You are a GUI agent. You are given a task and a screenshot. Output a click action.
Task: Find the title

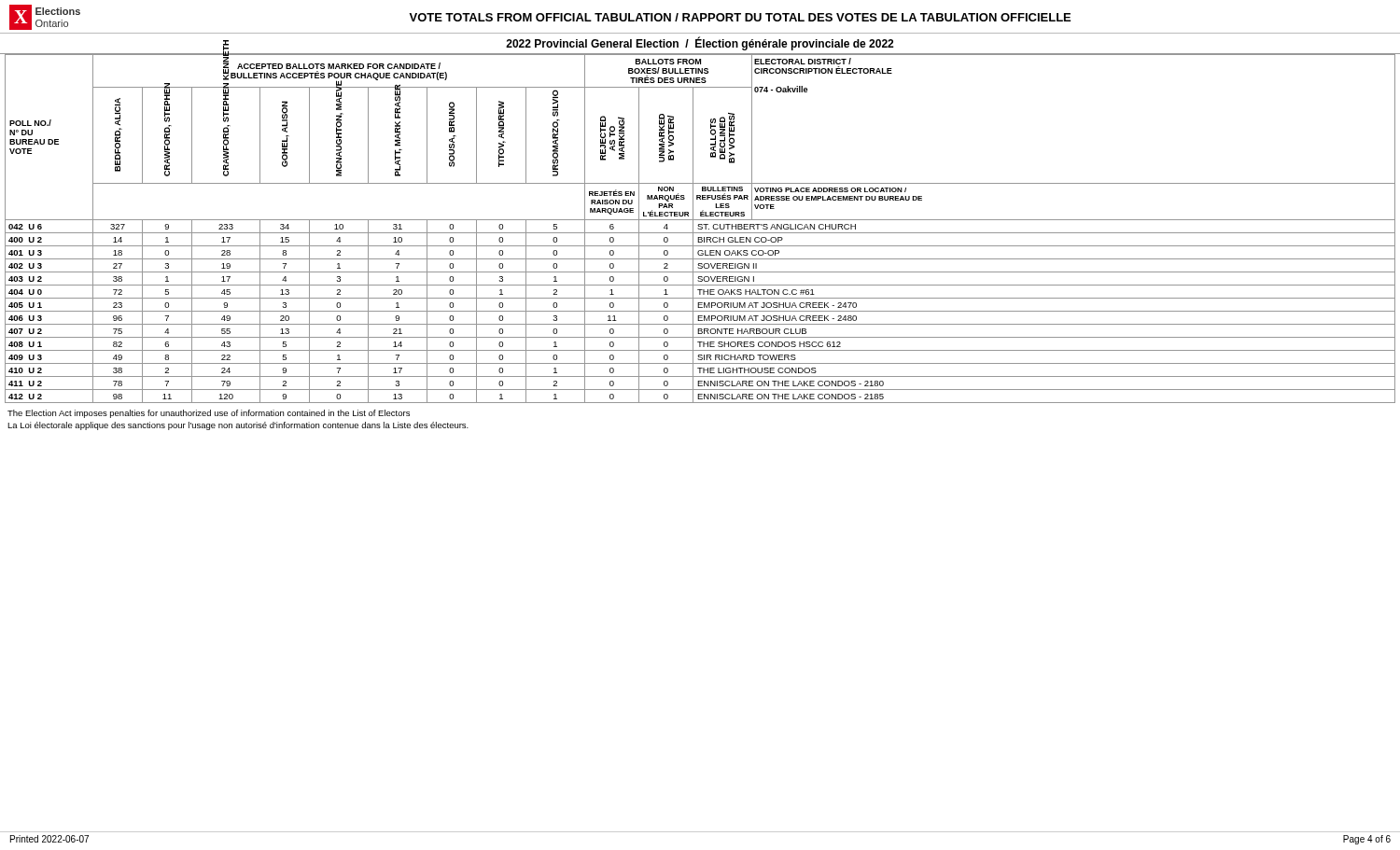pos(700,44)
